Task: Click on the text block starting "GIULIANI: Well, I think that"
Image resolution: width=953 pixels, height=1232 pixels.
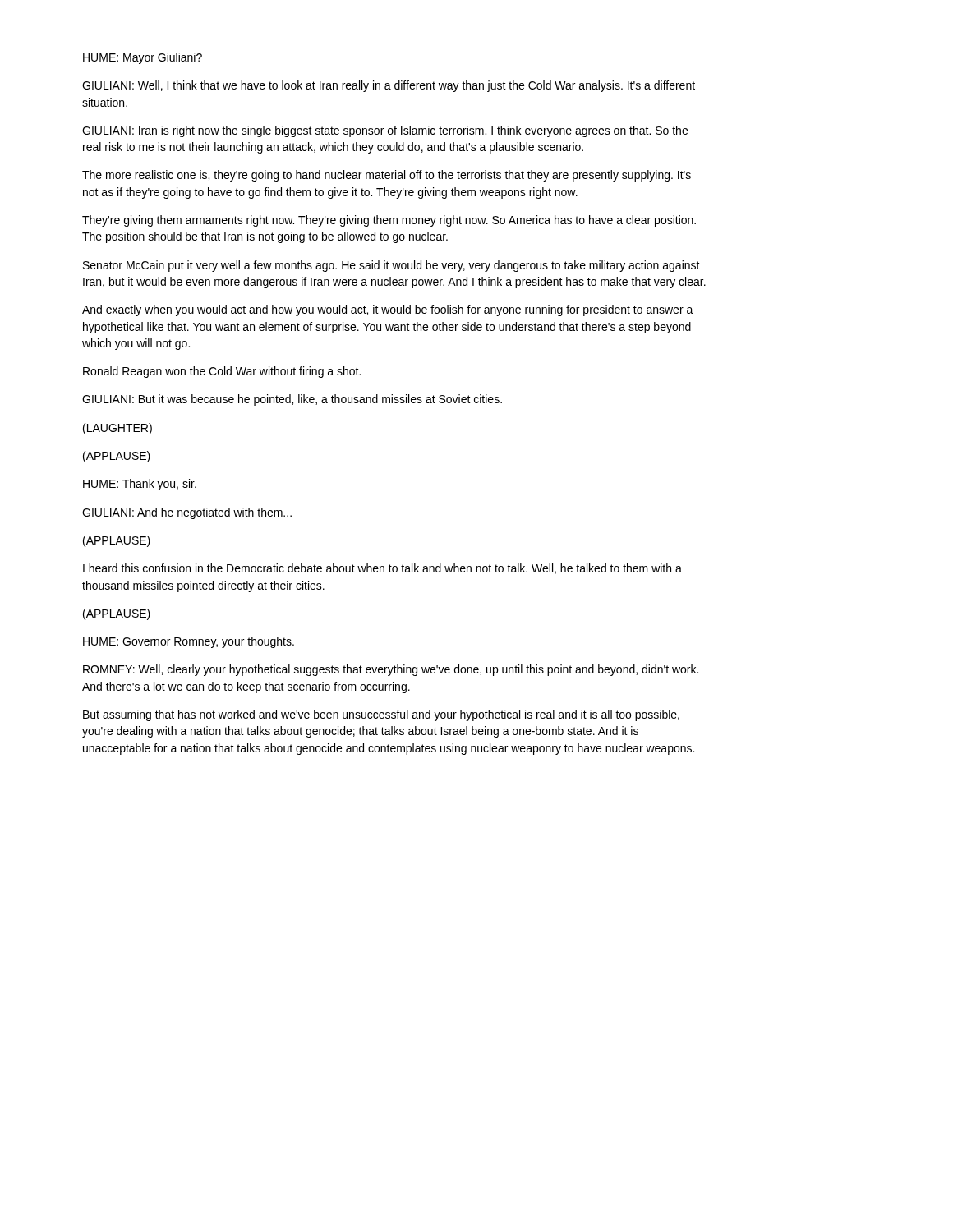Action: coord(389,94)
